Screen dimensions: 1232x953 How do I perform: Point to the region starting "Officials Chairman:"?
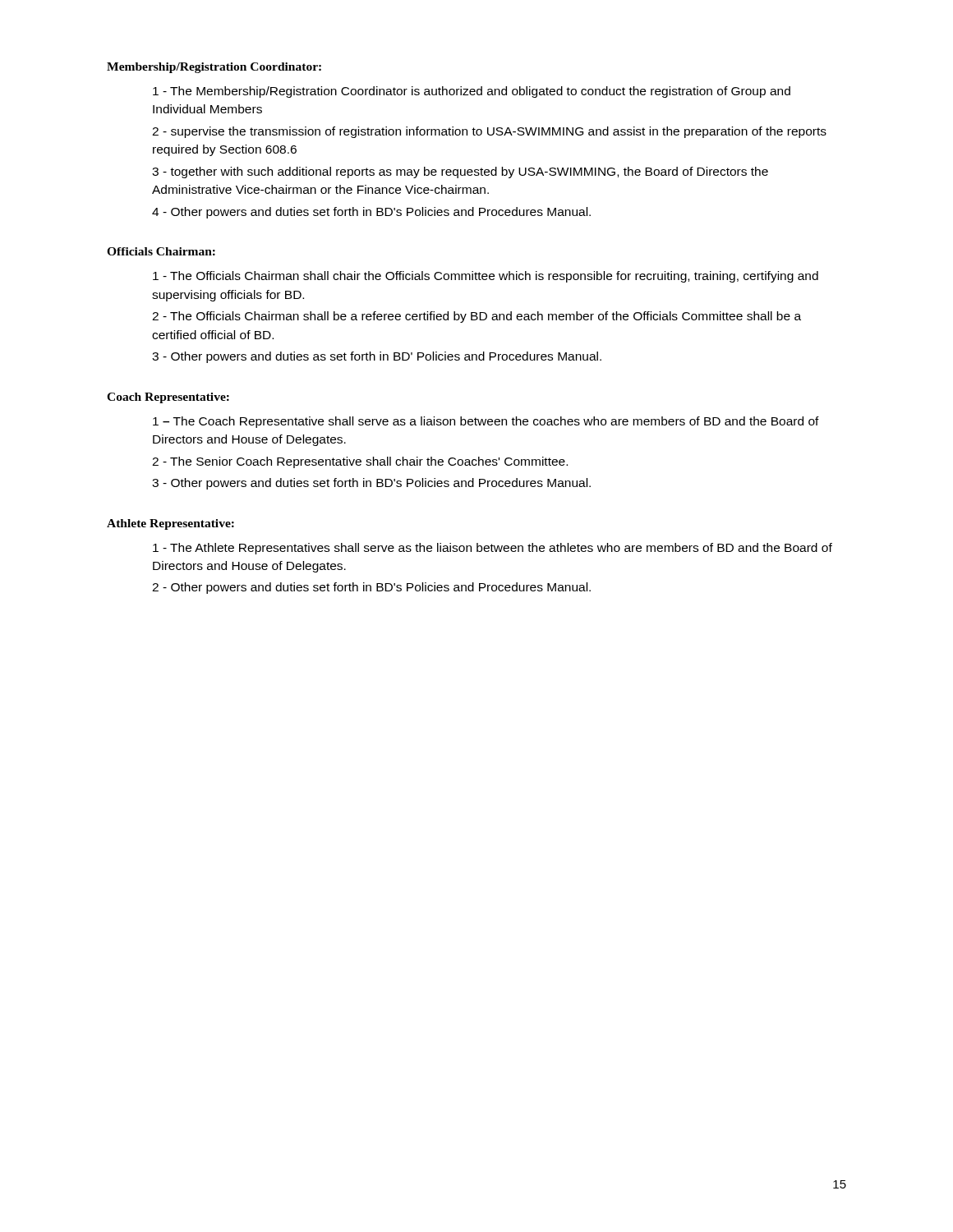161,251
